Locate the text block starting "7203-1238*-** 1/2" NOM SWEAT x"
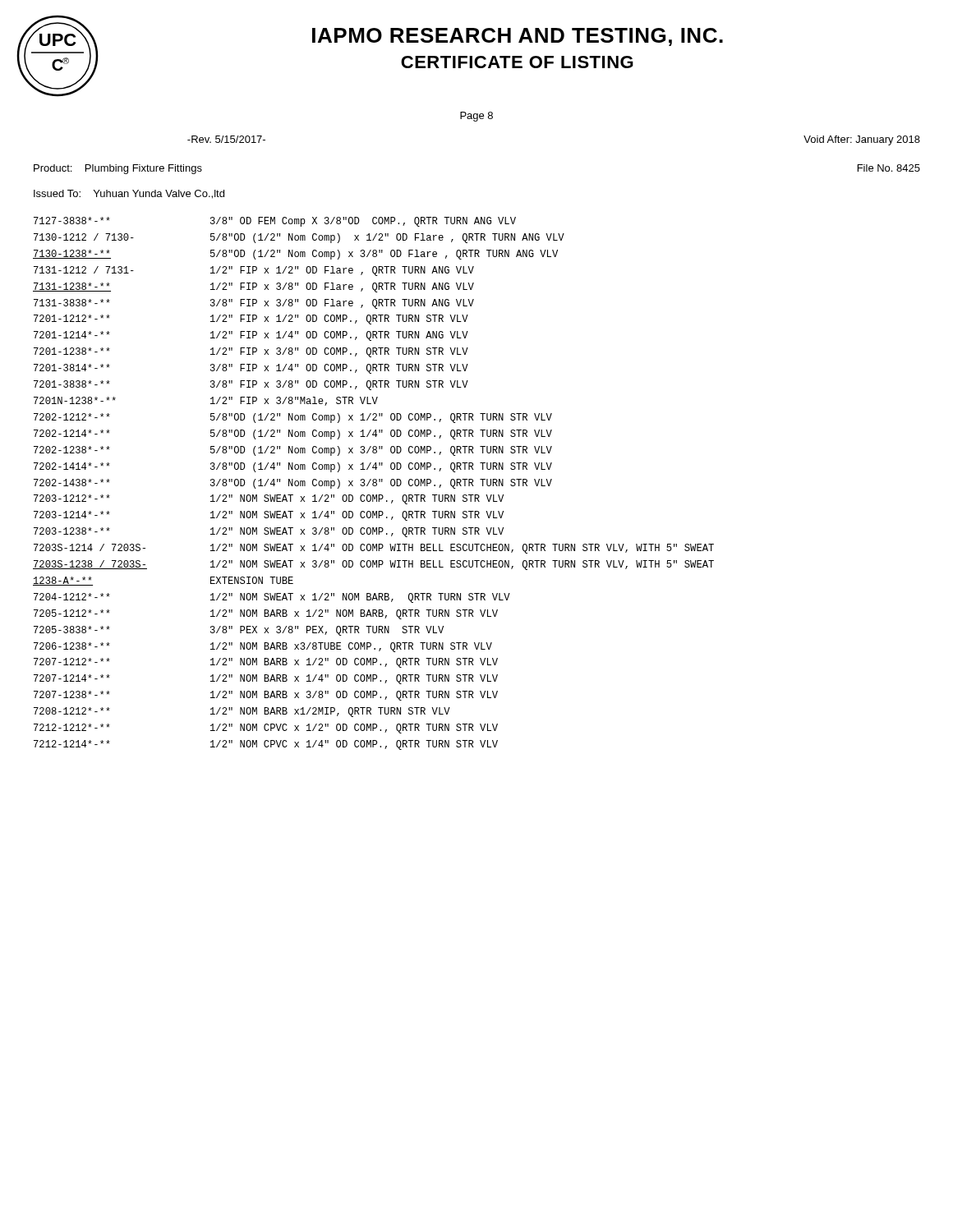This screenshot has height=1232, width=953. [476, 533]
